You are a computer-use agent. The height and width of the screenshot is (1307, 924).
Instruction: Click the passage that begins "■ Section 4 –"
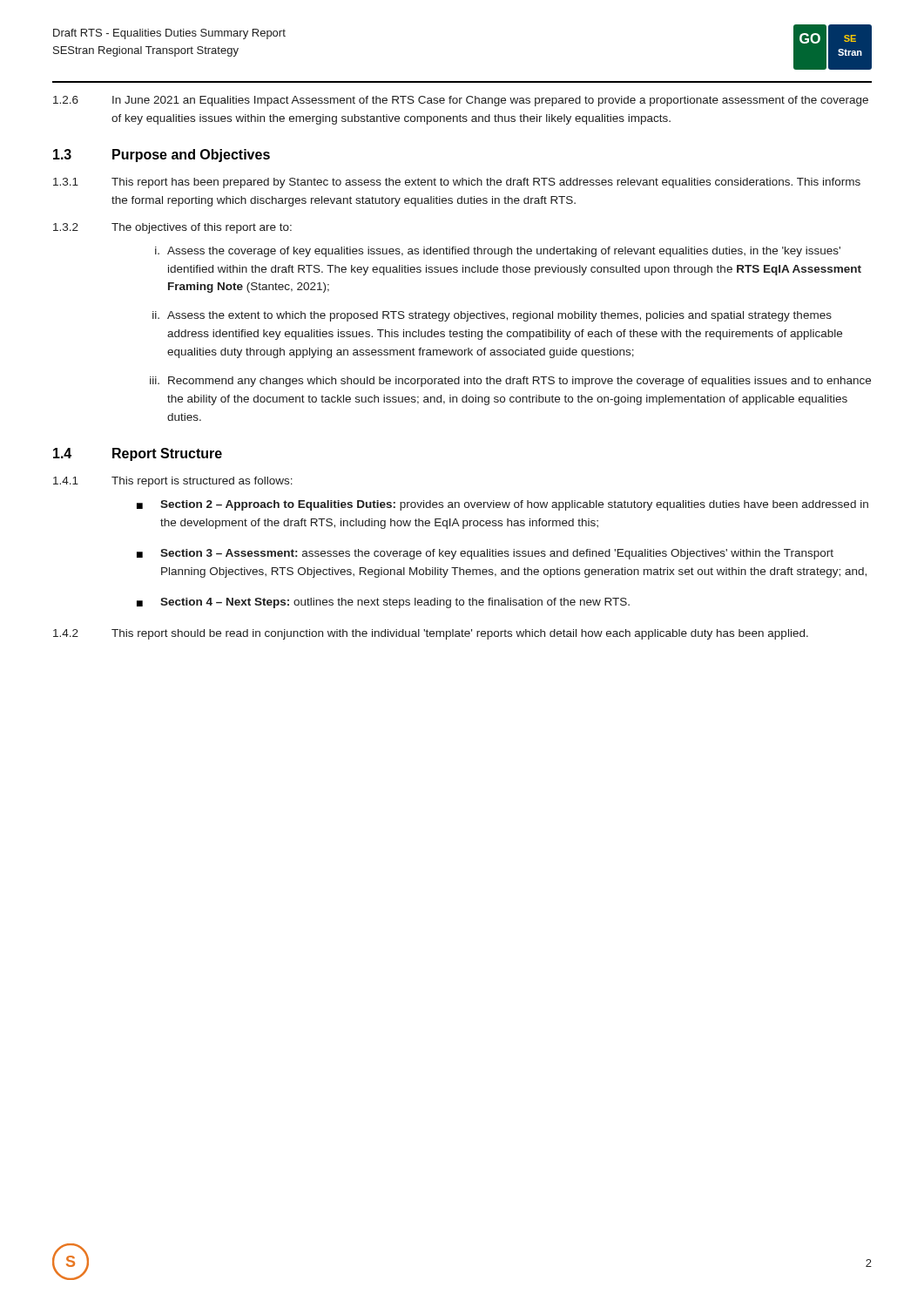coord(504,603)
